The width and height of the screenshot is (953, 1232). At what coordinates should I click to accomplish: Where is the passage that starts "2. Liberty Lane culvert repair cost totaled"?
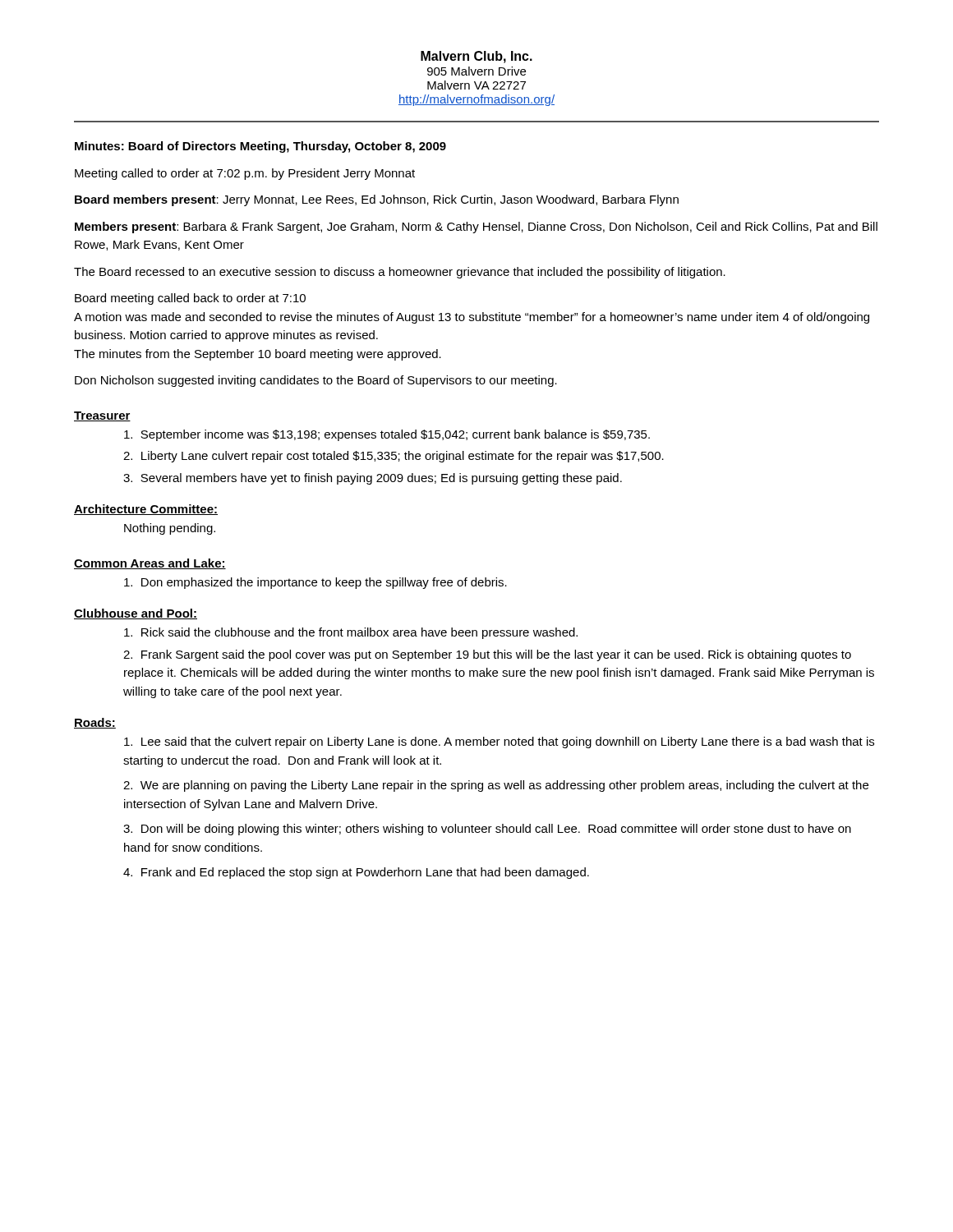click(x=394, y=455)
